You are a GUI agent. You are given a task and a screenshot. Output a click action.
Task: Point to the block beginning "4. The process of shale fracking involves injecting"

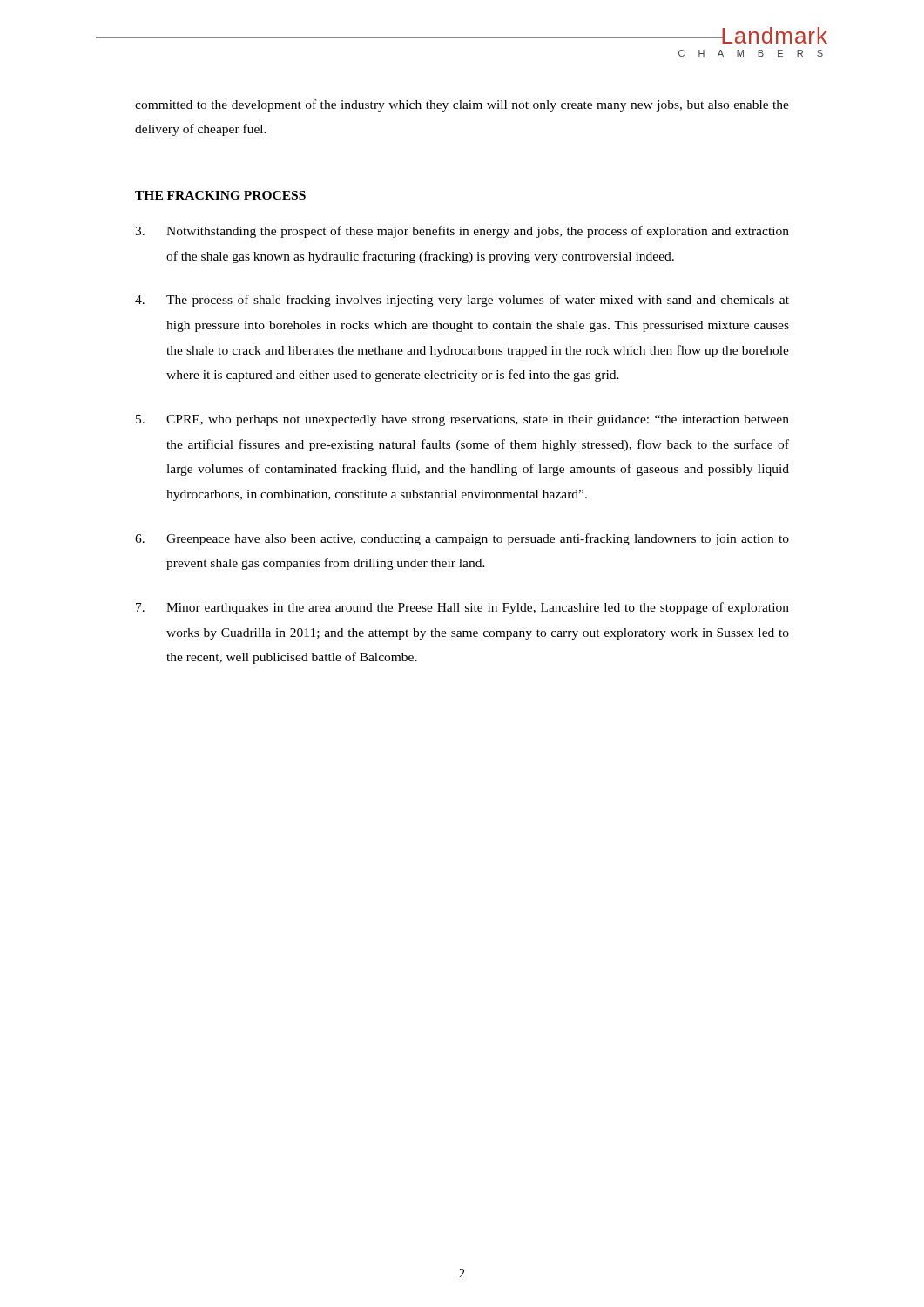point(462,338)
